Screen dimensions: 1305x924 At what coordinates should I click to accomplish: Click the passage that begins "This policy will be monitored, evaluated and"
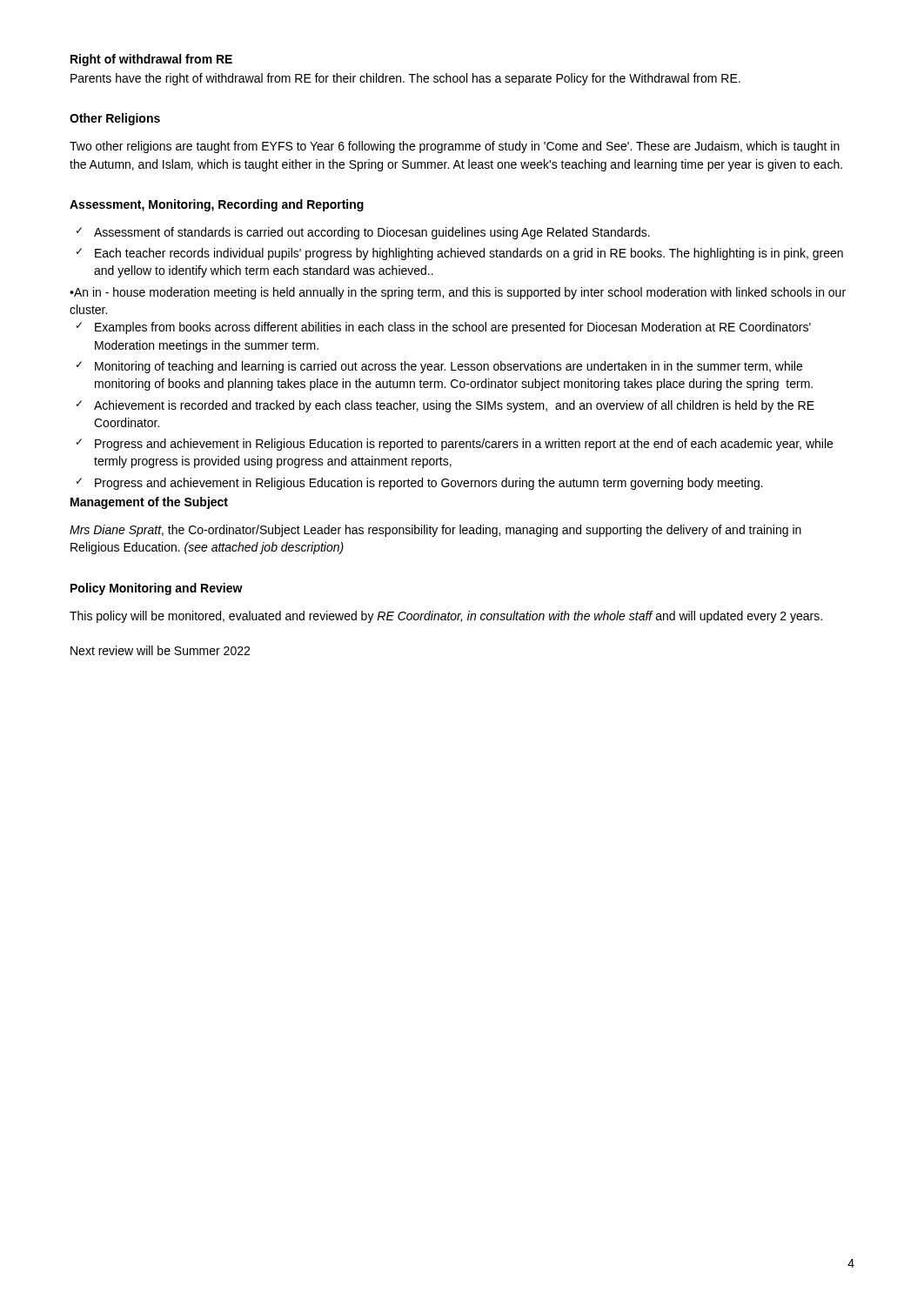coord(462,616)
